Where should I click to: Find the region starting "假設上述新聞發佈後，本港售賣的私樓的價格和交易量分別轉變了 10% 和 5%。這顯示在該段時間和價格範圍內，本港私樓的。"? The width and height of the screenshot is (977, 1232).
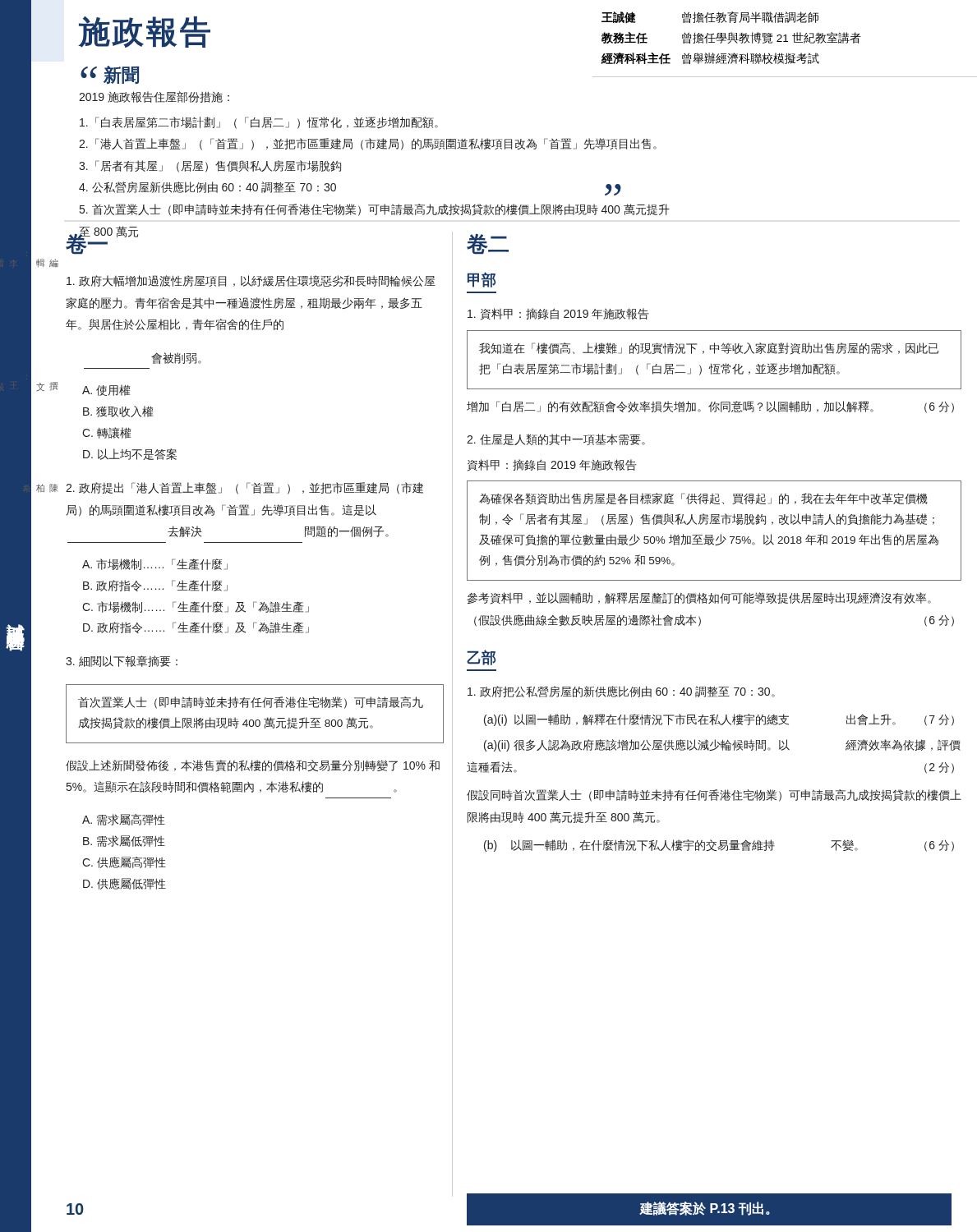[x=255, y=776]
